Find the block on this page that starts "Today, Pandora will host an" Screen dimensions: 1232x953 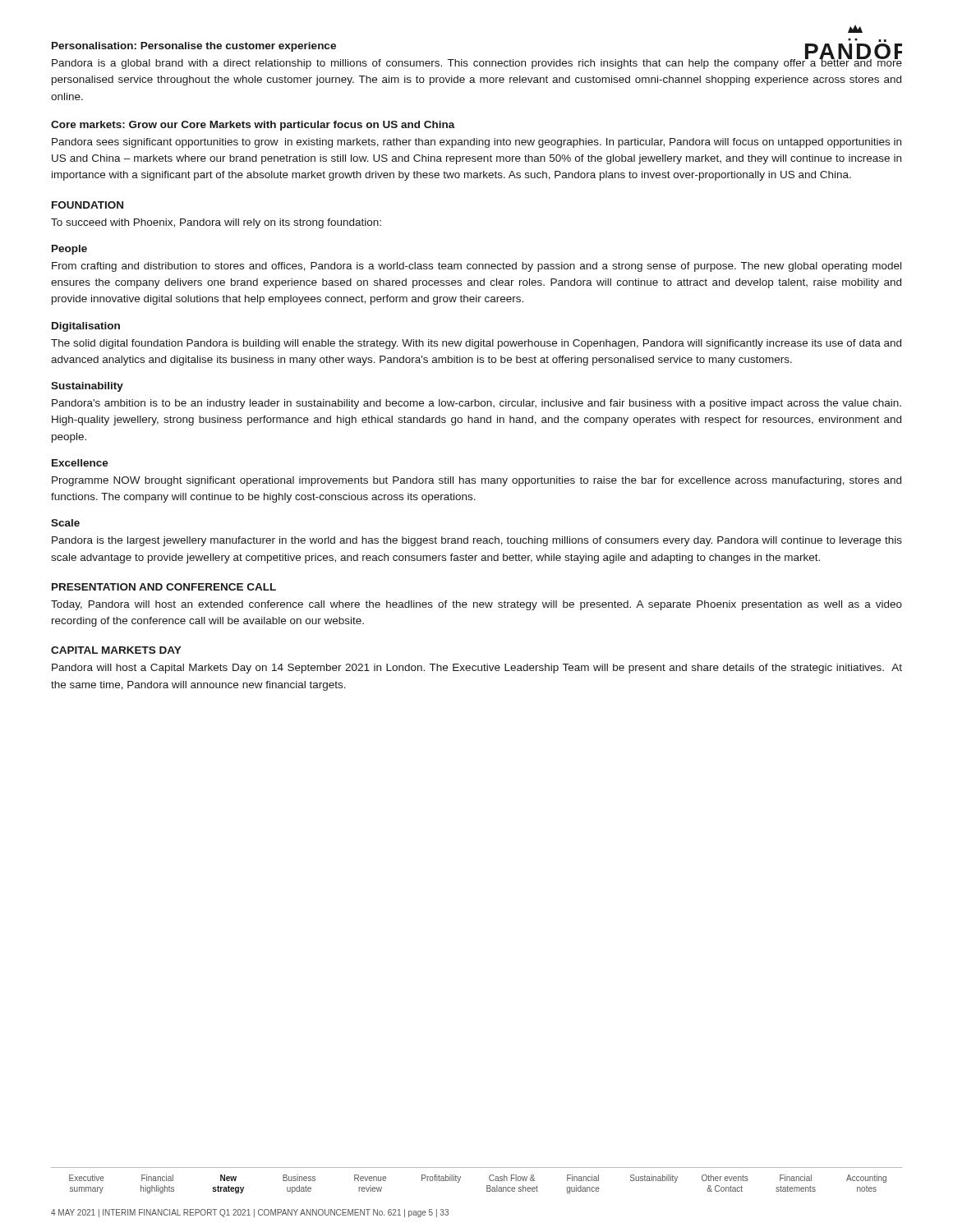point(476,613)
